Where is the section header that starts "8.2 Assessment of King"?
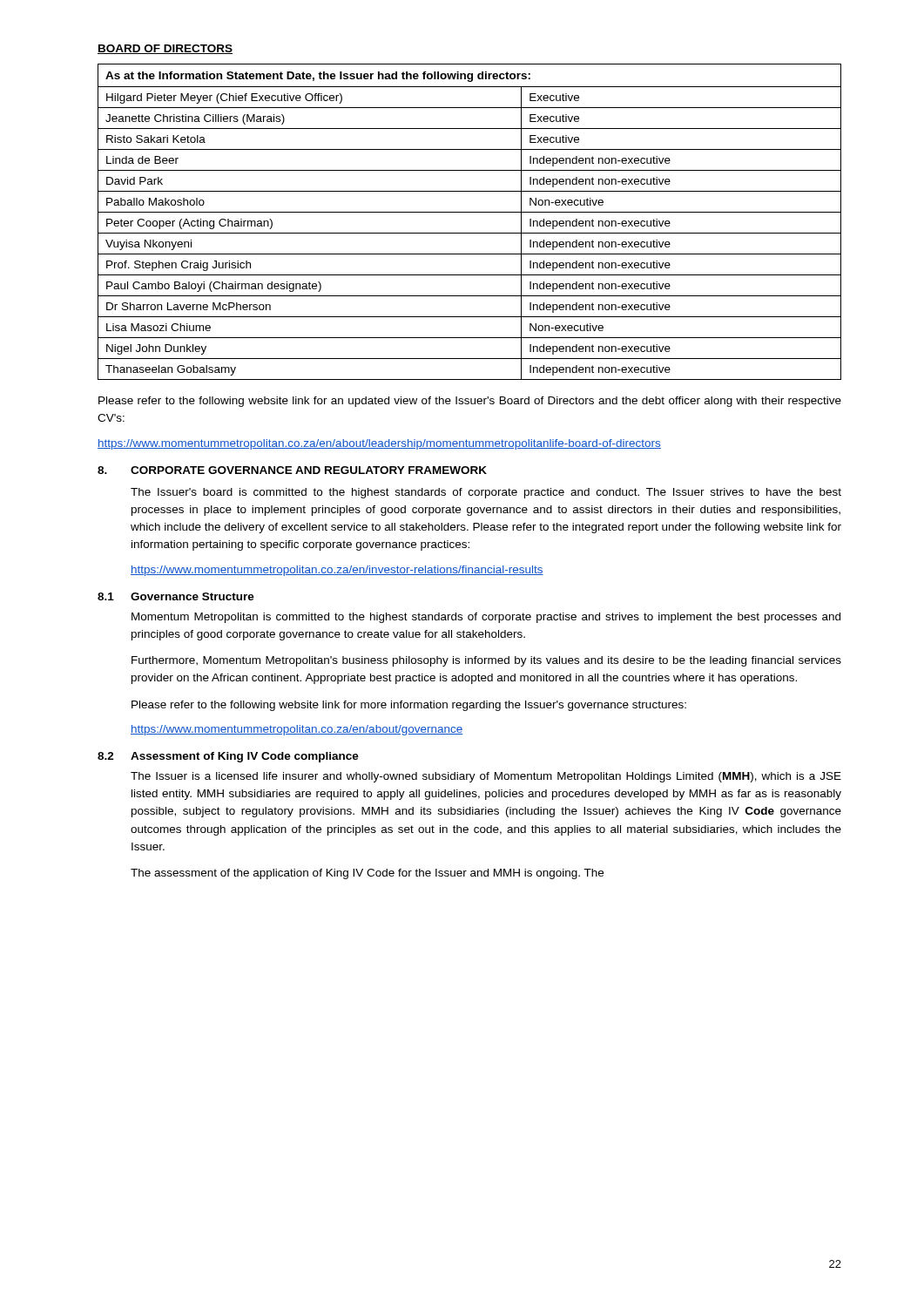Image resolution: width=924 pixels, height=1307 pixels. click(x=228, y=756)
